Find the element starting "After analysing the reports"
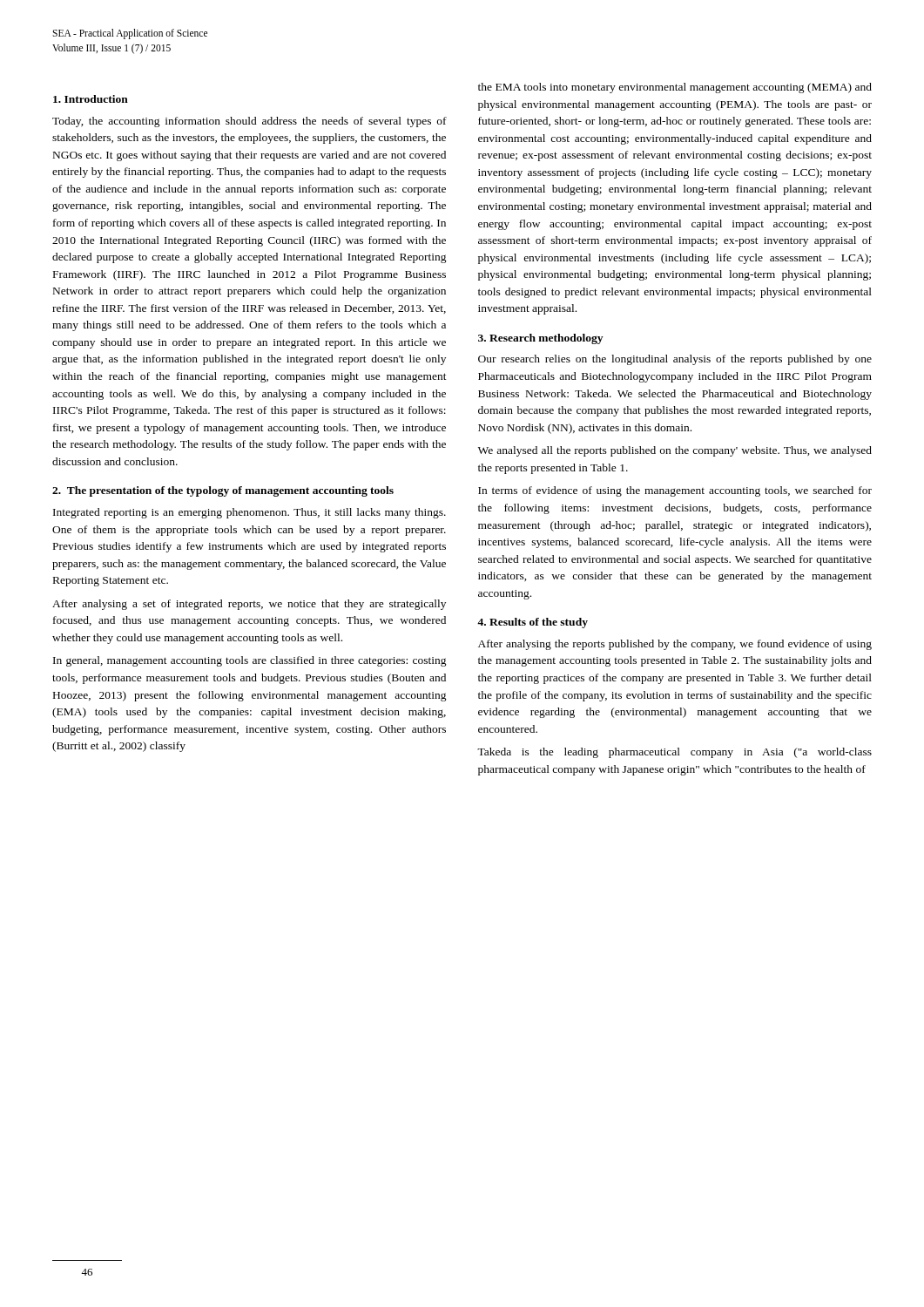Viewport: 924px width, 1307px height. [x=675, y=706]
